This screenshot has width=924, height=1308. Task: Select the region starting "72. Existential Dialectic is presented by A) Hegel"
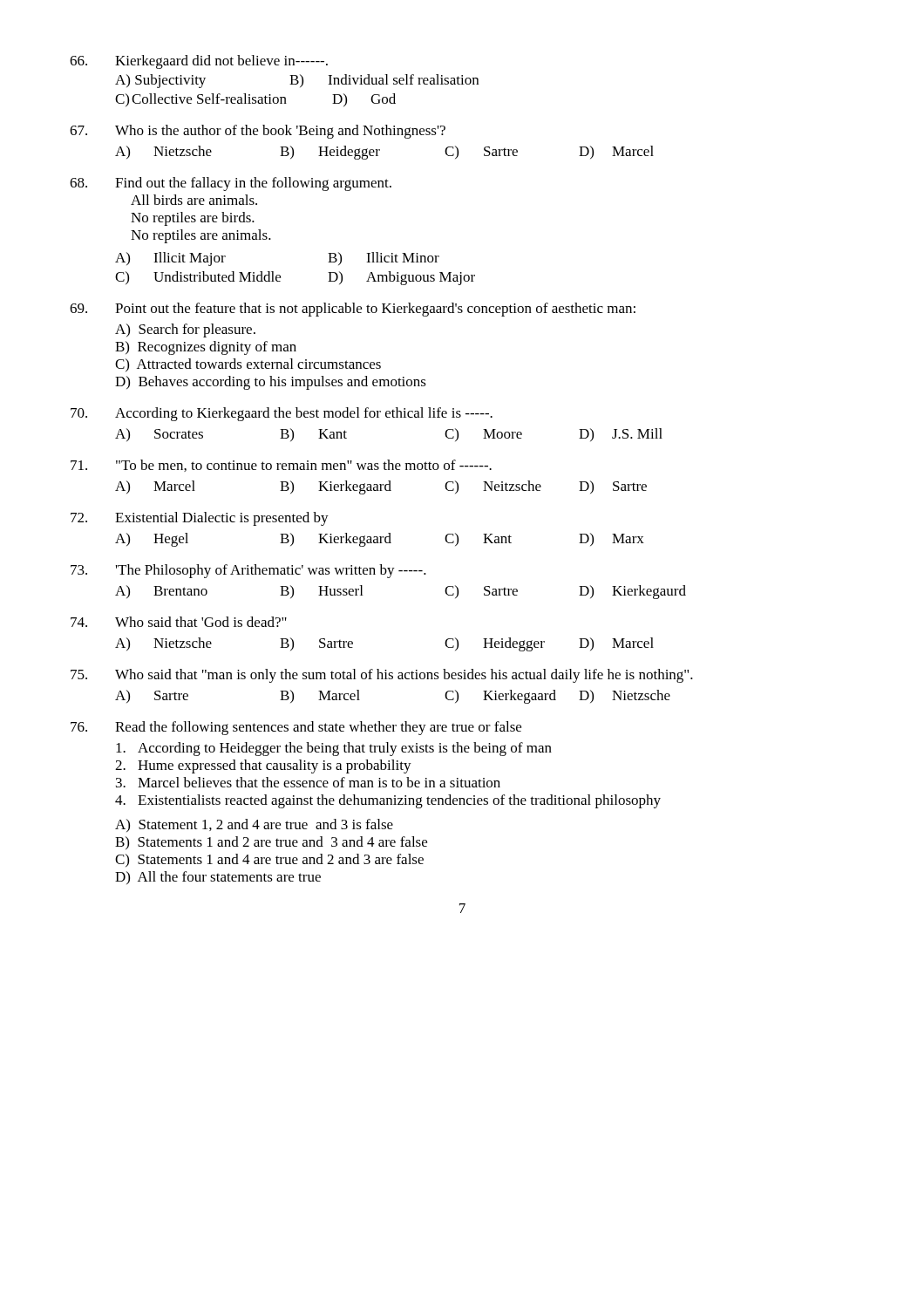click(x=357, y=528)
